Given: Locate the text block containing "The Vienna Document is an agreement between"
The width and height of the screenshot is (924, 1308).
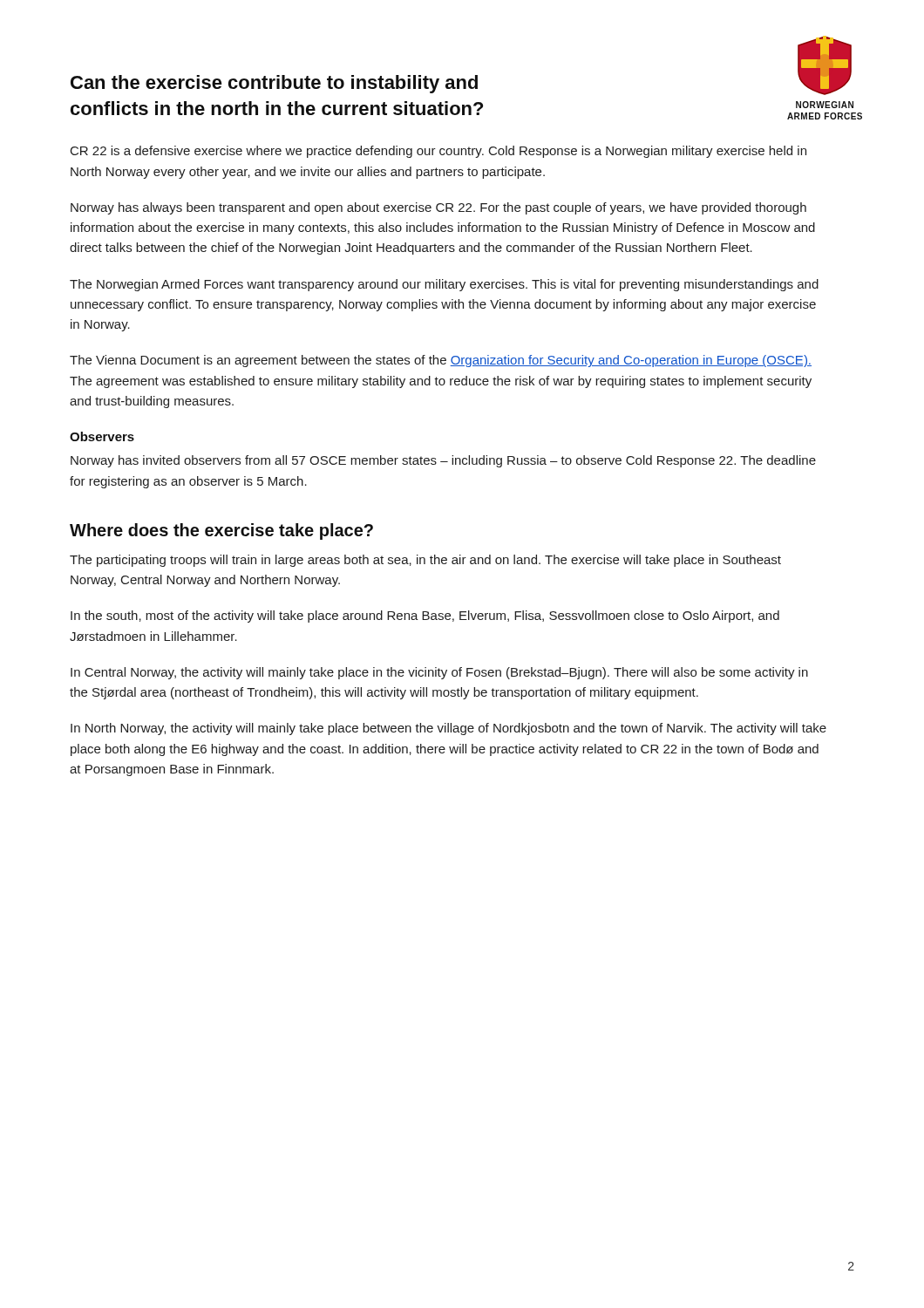Looking at the screenshot, I should coord(449,380).
